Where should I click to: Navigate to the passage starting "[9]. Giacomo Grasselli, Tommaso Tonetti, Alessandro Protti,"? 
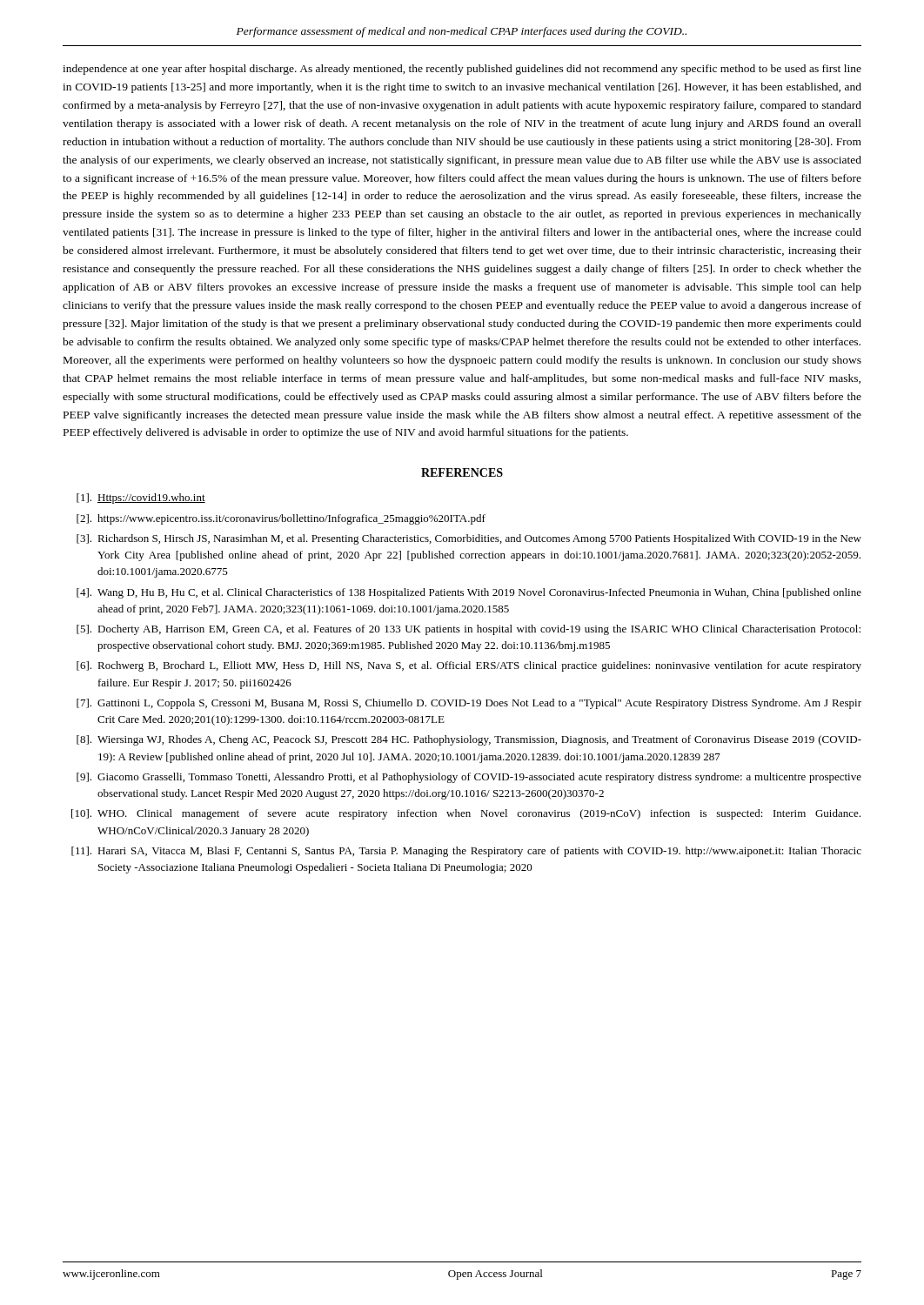(x=462, y=785)
